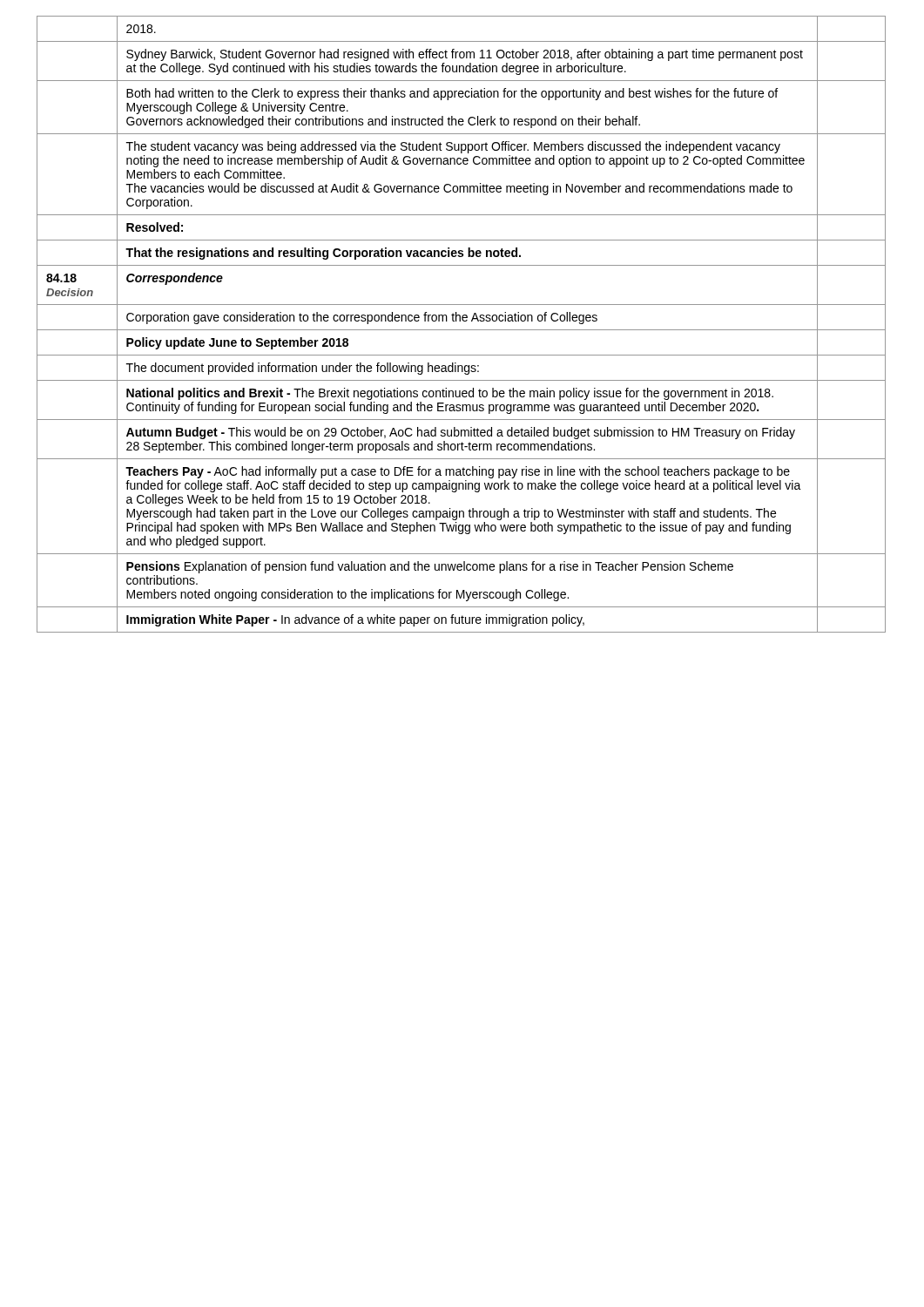Point to "84.18 Decision"
924x1307 pixels.
tap(70, 285)
